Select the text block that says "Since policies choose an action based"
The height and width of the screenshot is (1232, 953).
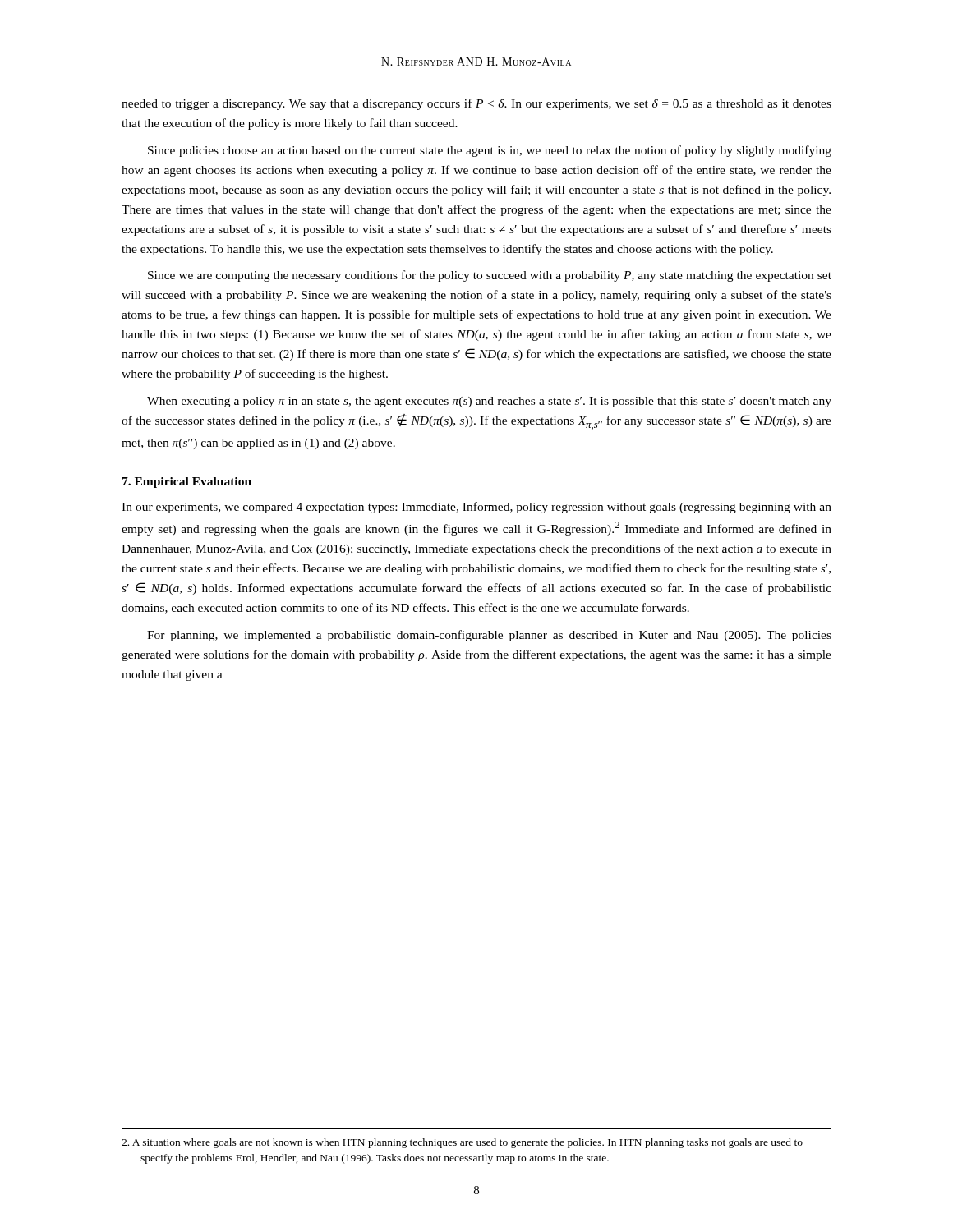476,199
